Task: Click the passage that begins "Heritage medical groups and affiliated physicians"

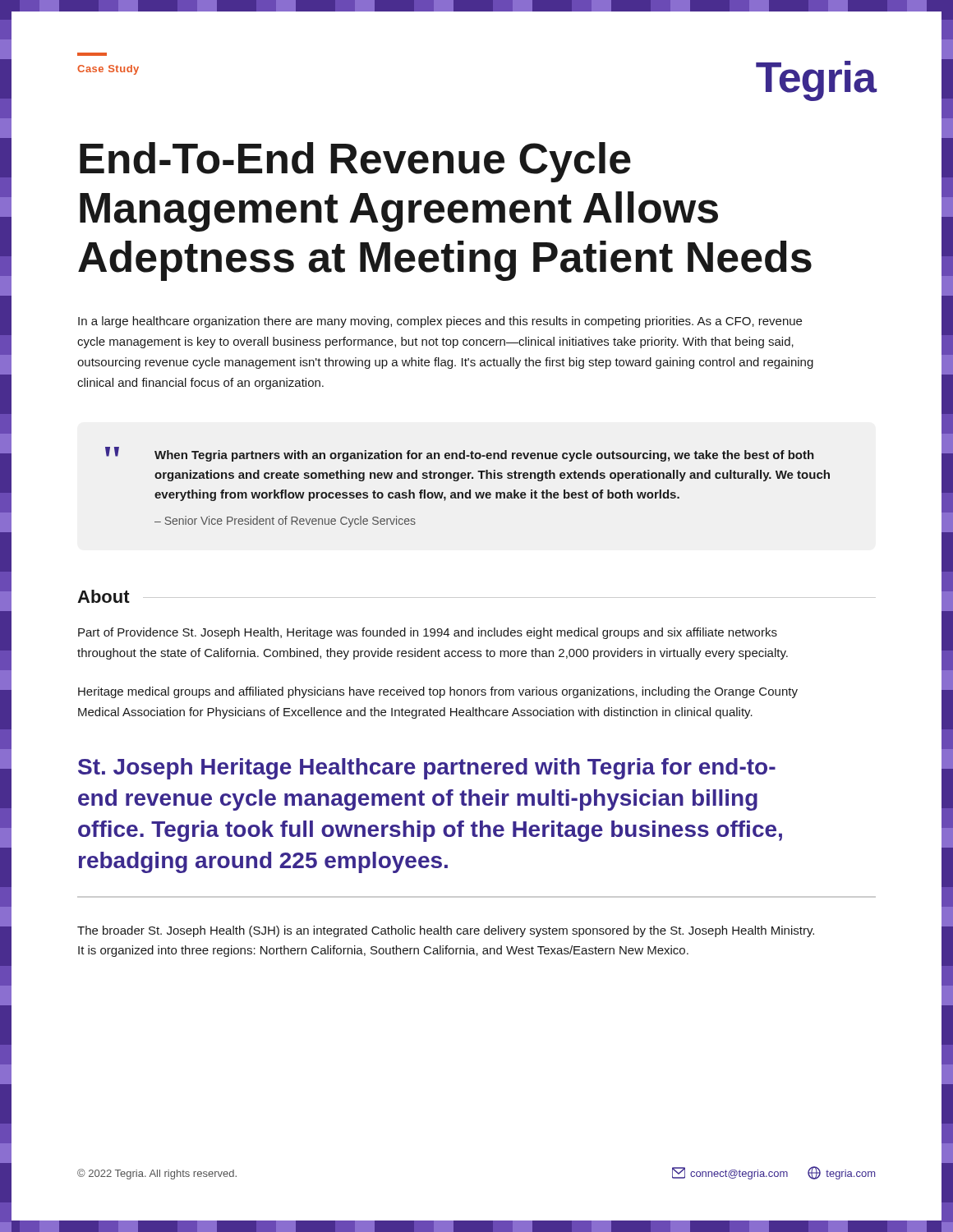Action: (437, 701)
